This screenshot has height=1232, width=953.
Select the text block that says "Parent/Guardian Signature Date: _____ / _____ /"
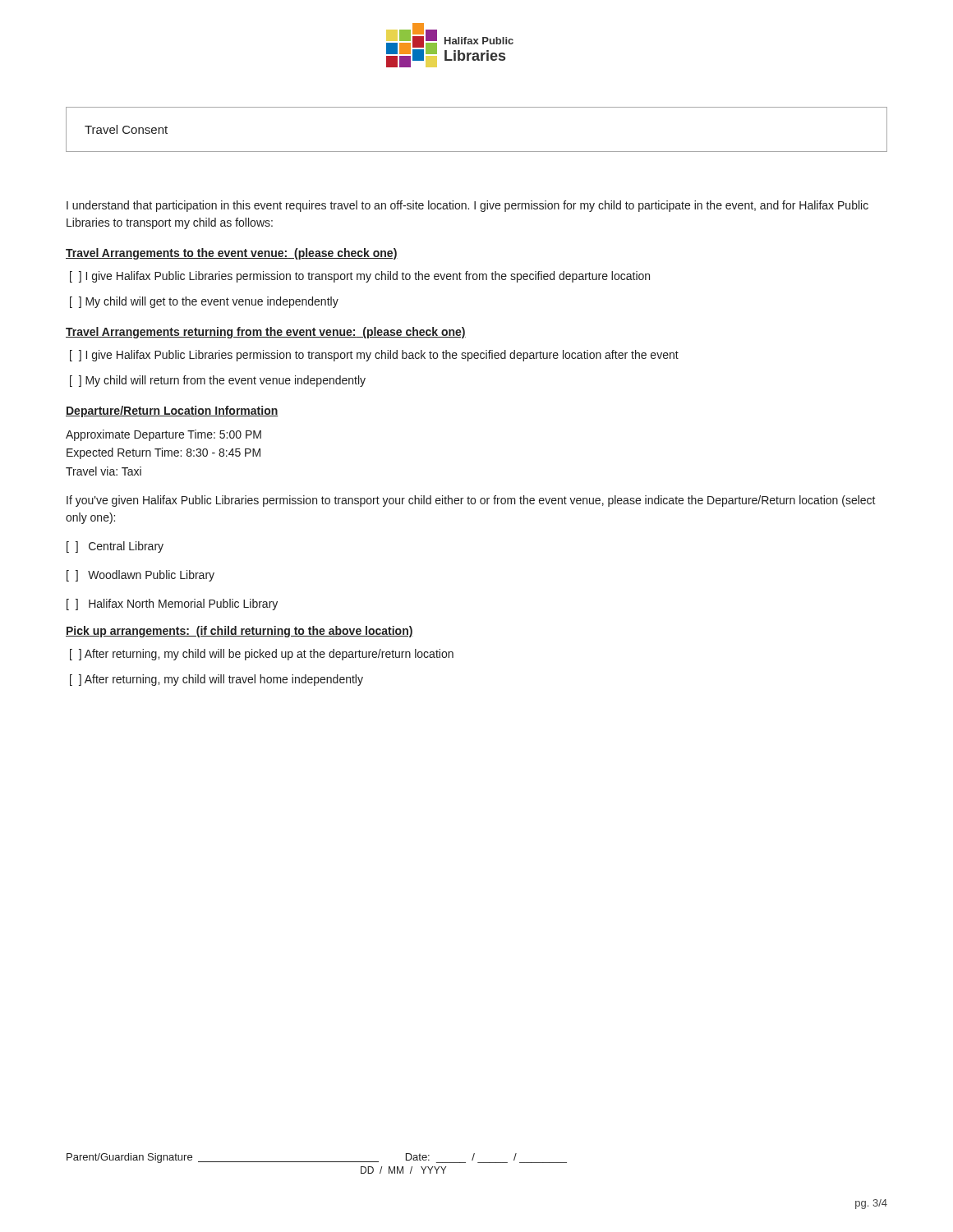316,1163
